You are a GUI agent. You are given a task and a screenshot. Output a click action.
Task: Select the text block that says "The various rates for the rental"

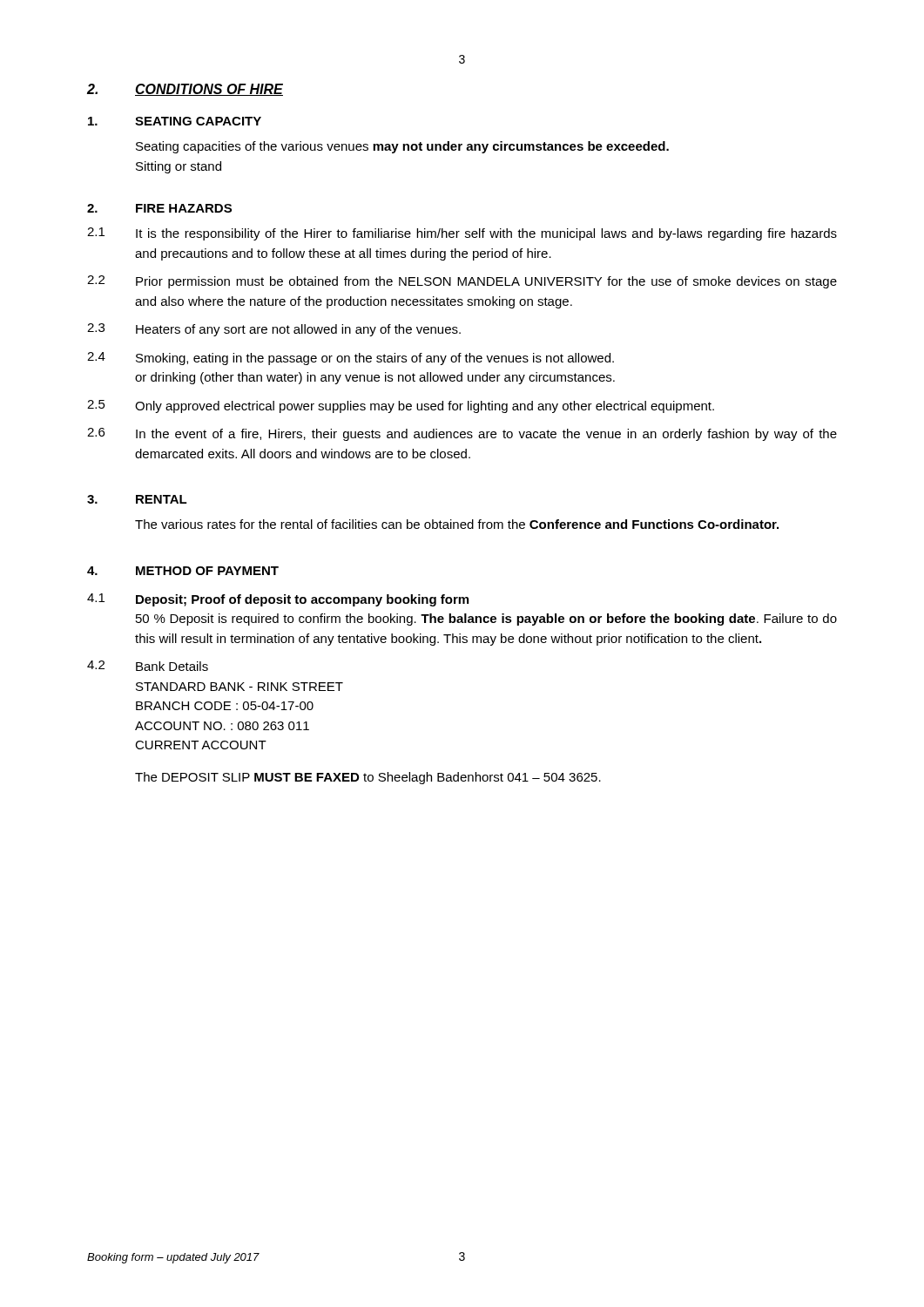[x=457, y=524]
